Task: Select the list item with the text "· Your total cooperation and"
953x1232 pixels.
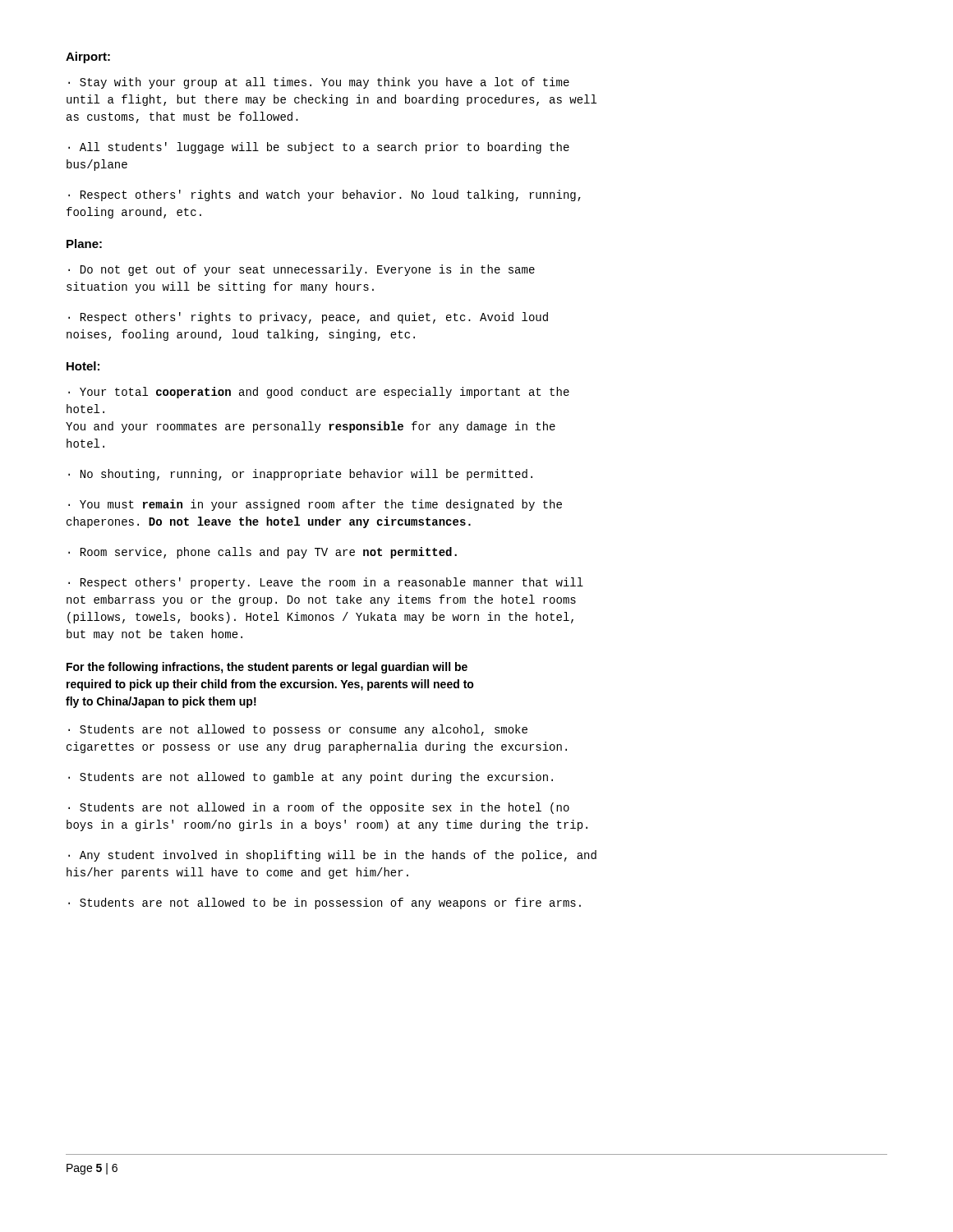Action: click(318, 418)
